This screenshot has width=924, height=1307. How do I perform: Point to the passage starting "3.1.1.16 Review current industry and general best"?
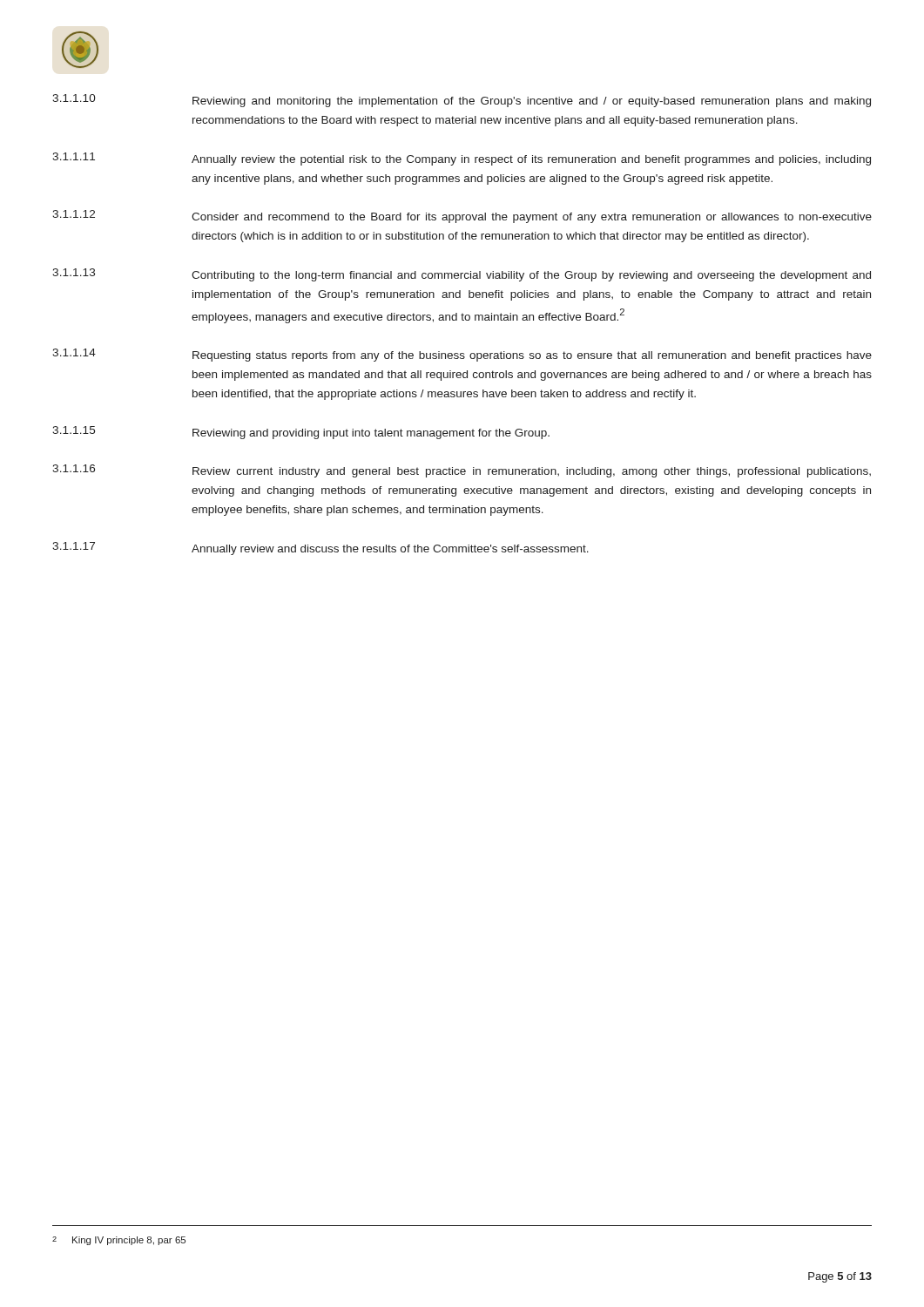(x=462, y=491)
